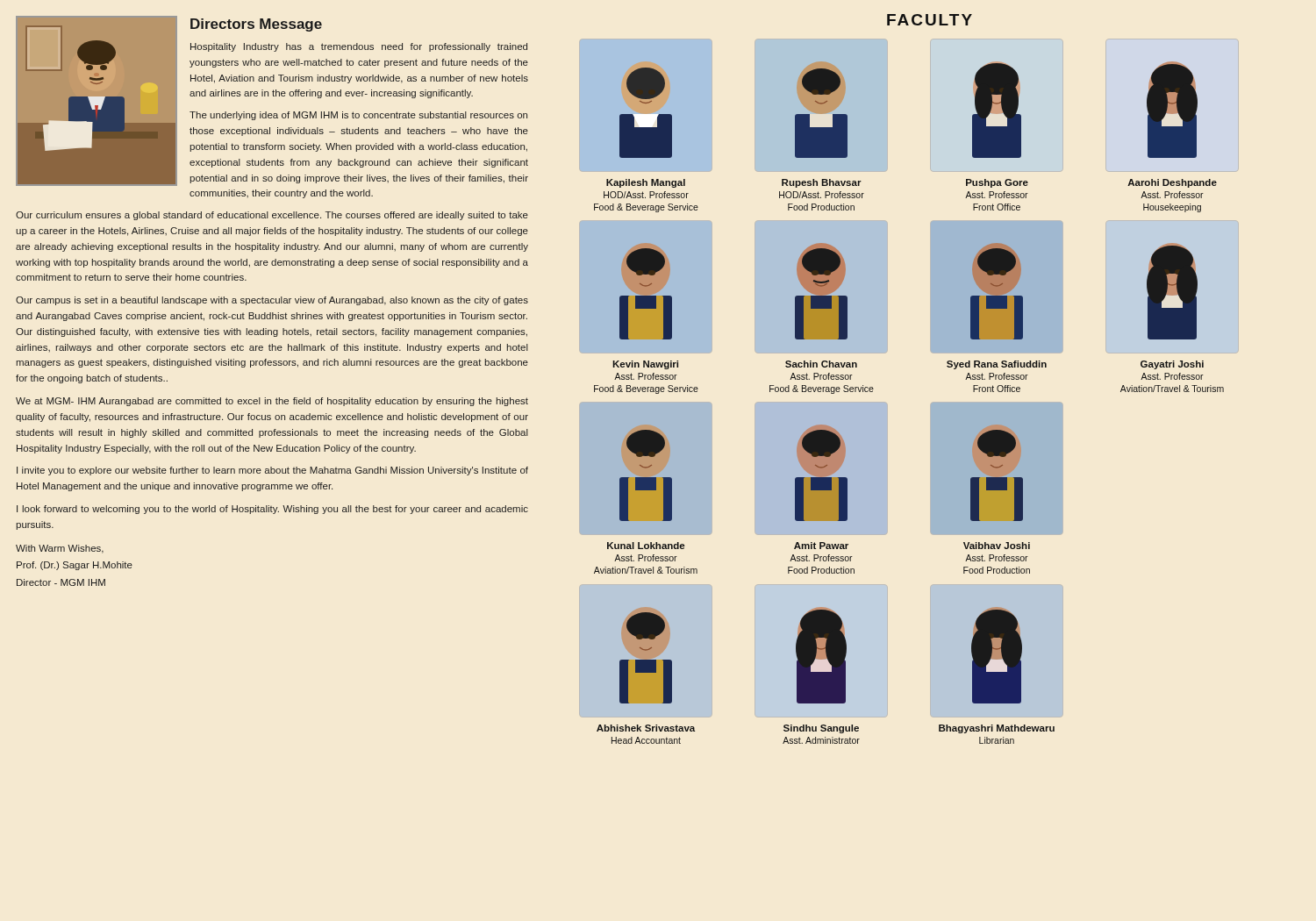This screenshot has width=1316, height=921.
Task: Point to the element starting "Rupesh Bhavsar"
Action: click(821, 182)
